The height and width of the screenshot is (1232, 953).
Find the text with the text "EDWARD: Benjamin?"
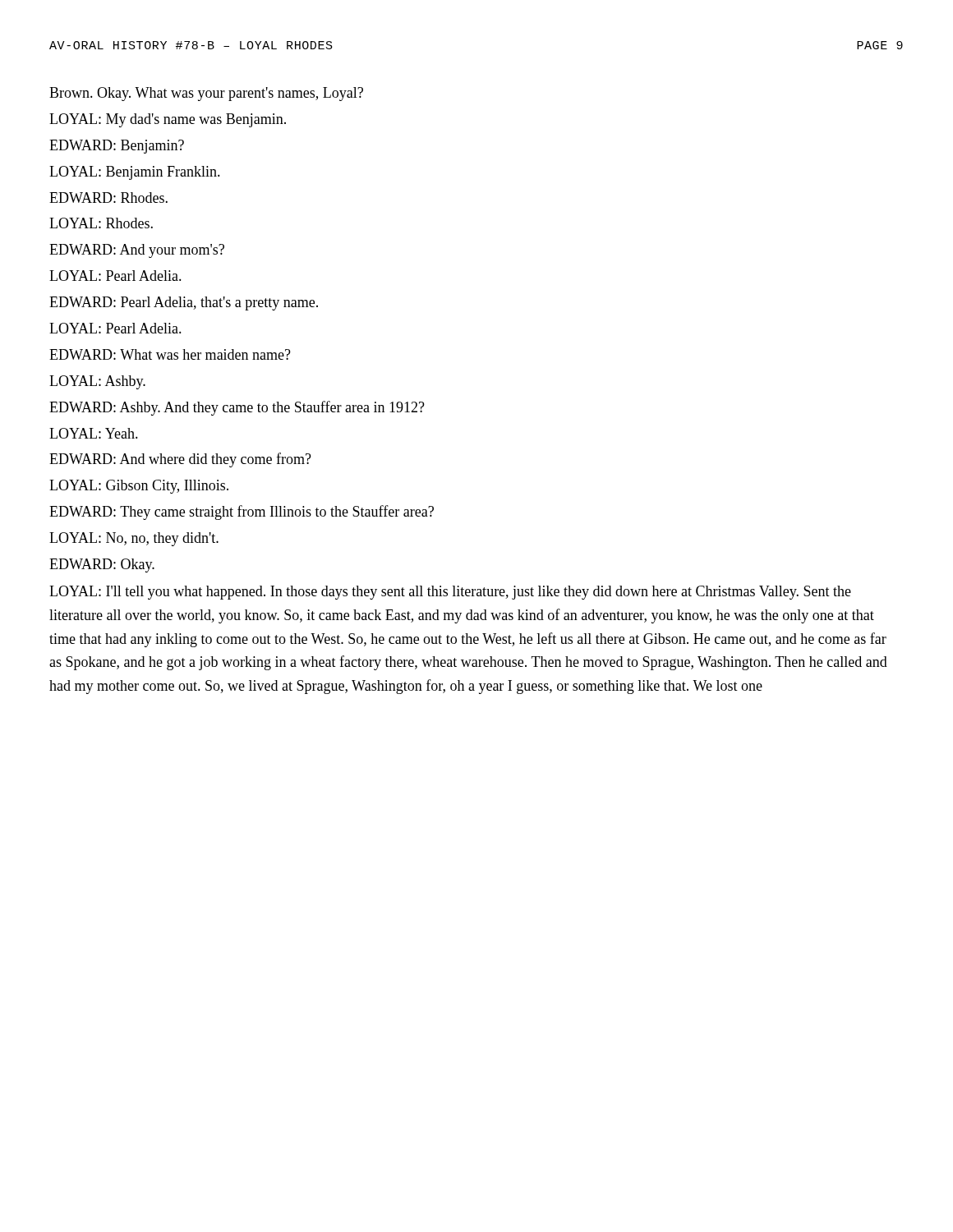117,145
